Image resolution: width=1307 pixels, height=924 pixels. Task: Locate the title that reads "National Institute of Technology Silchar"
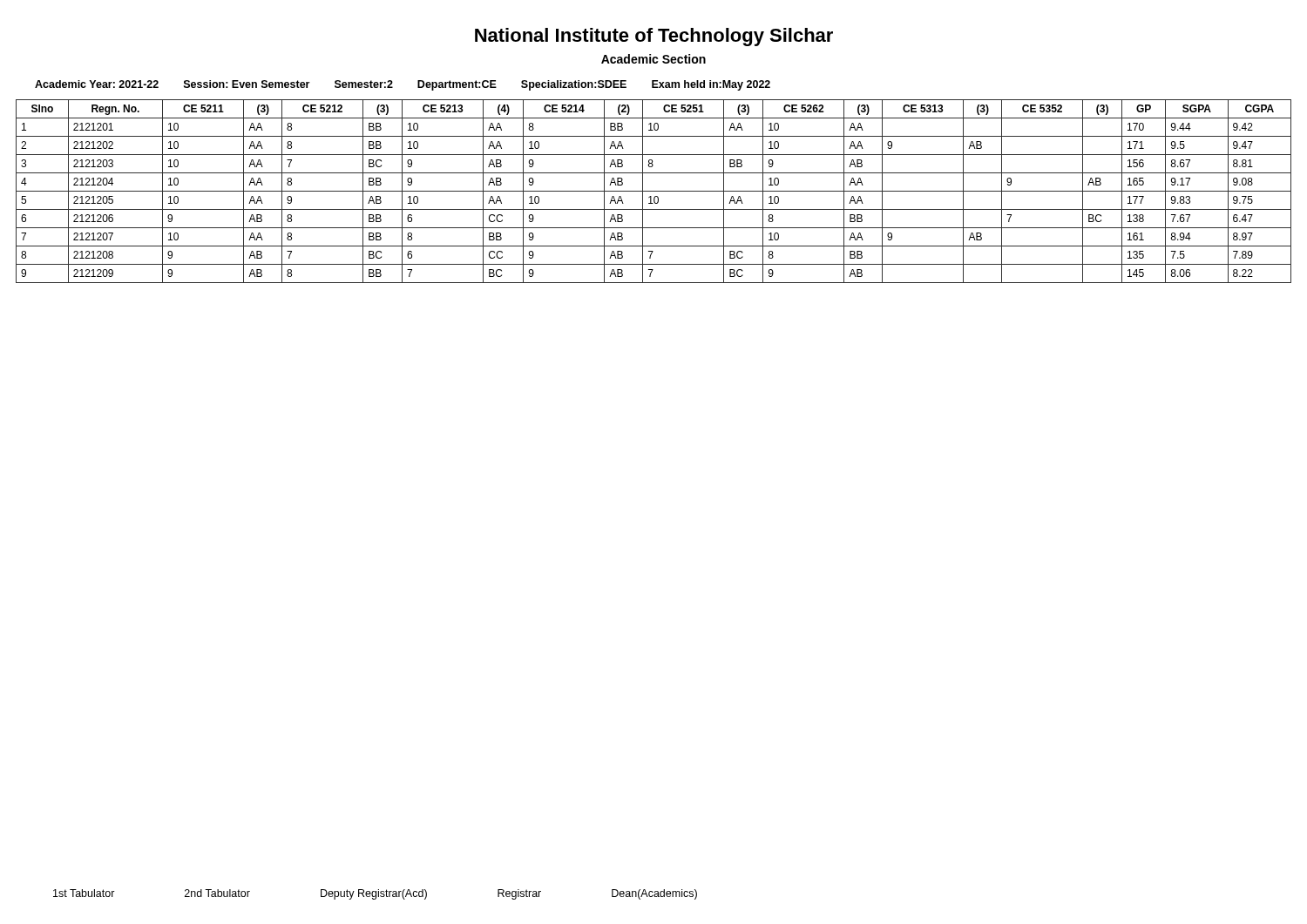pyautogui.click(x=654, y=35)
